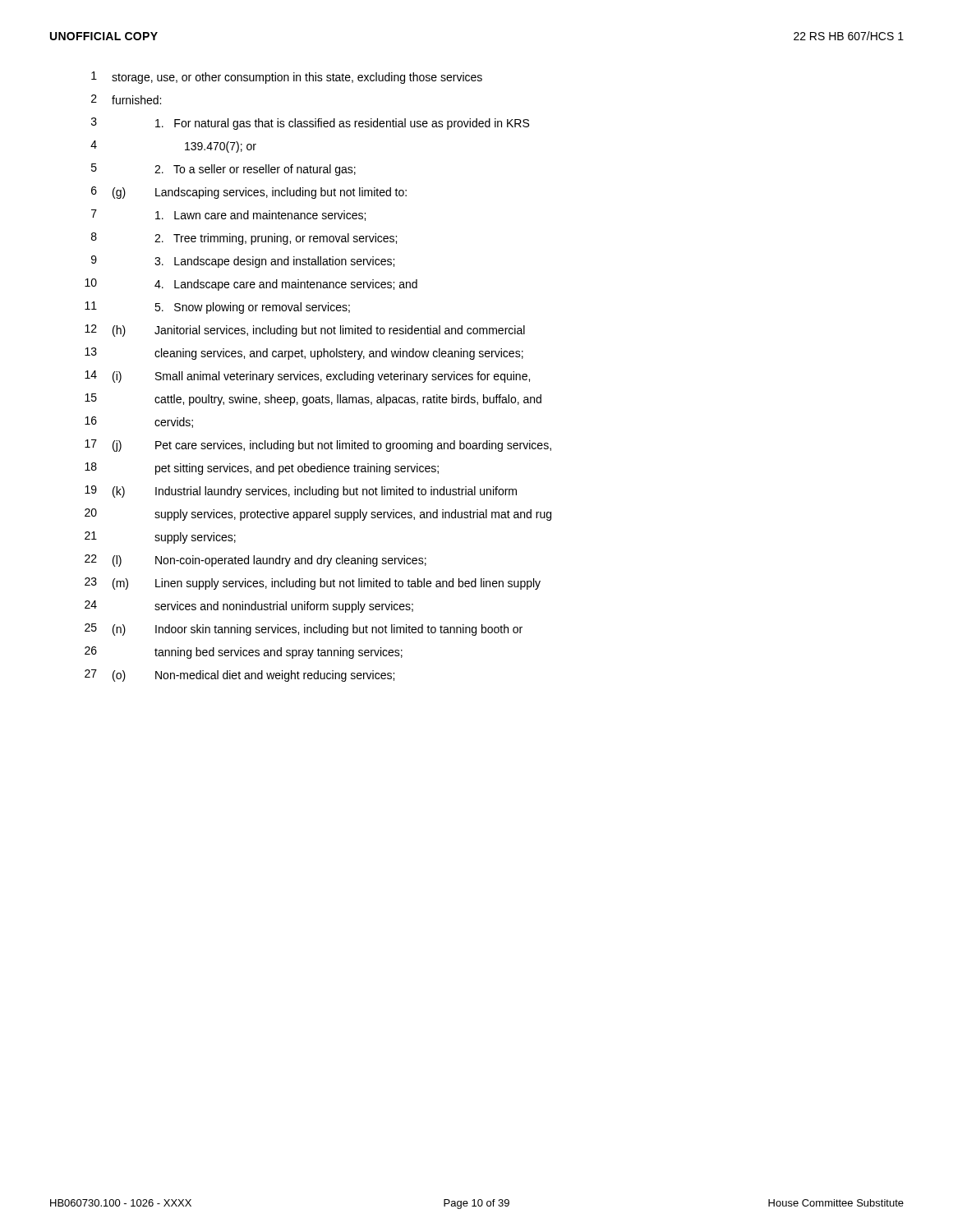Locate the element starting "19 (k)Industrial laundry services, including"
953x1232 pixels.
click(476, 490)
